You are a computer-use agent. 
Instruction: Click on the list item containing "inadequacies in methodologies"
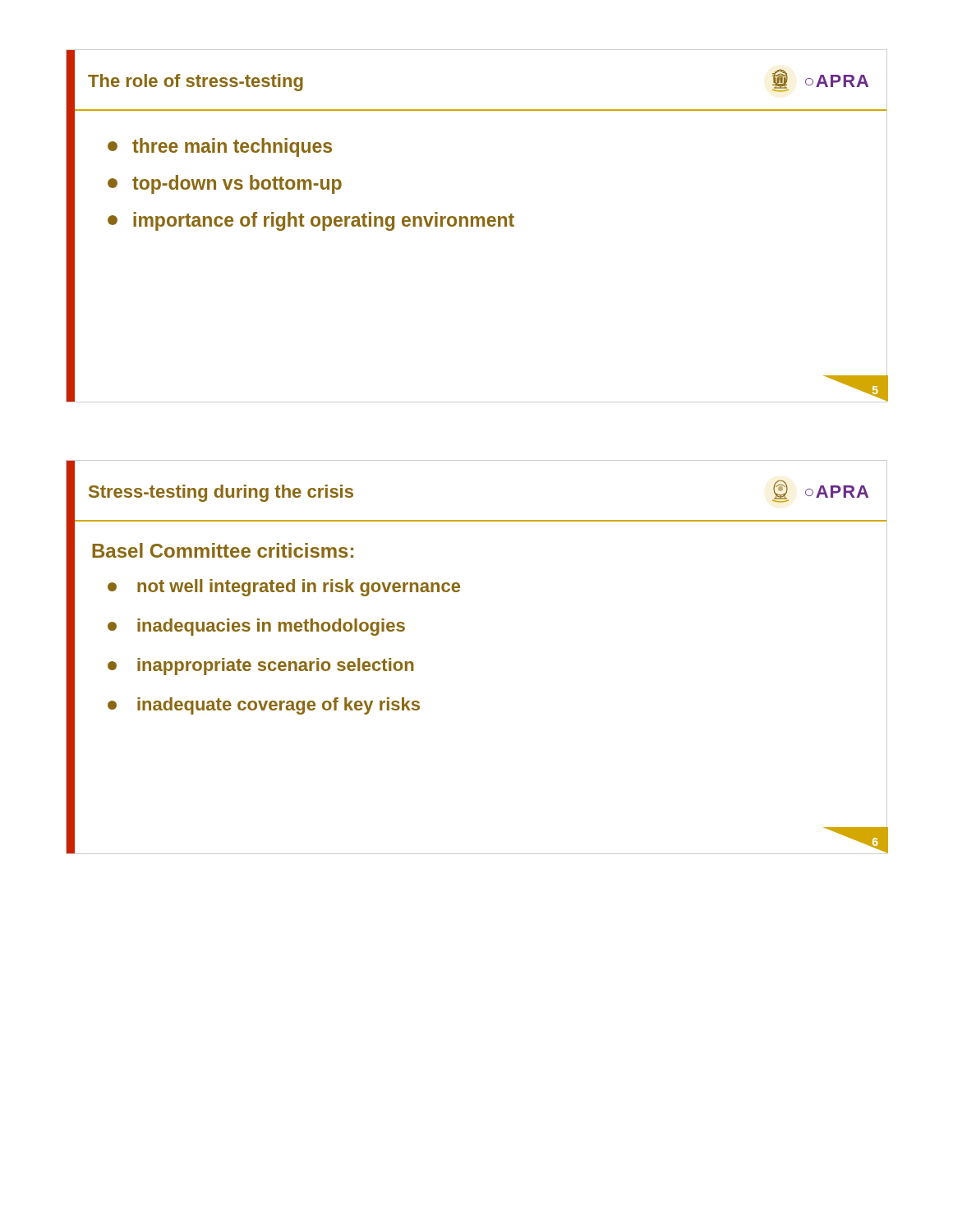pos(257,626)
